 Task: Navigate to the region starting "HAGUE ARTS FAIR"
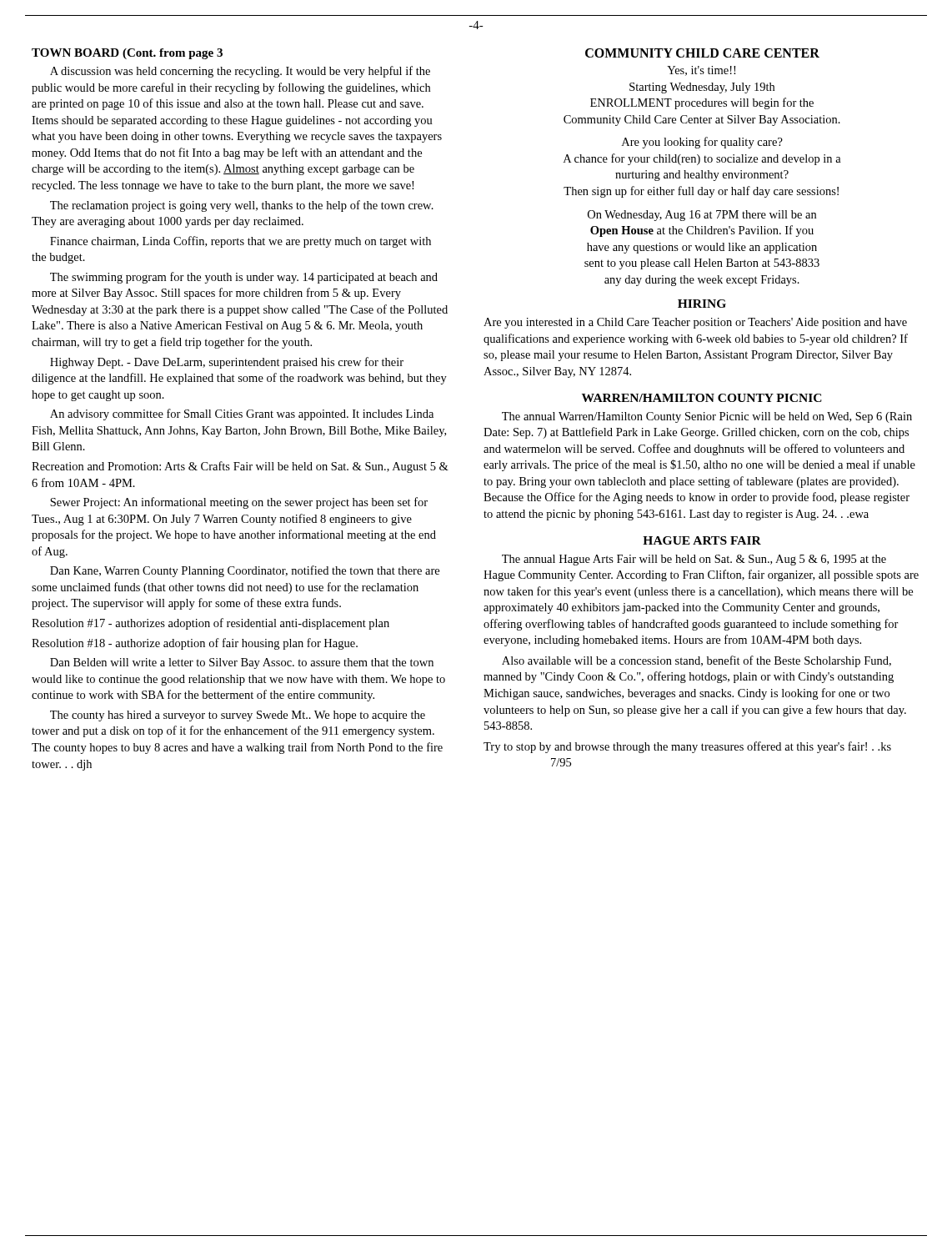[702, 540]
